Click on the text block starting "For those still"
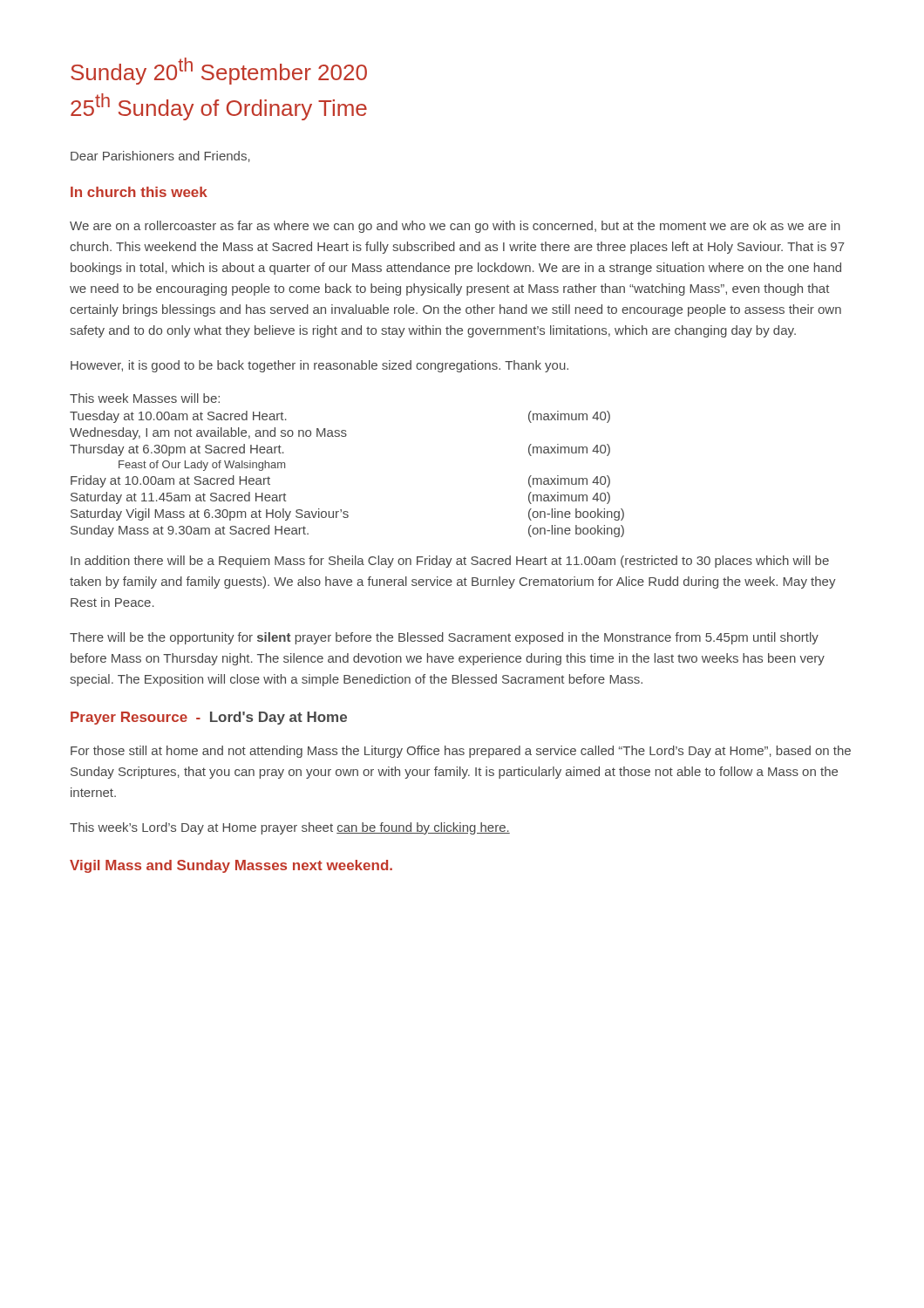Screen dimensions: 1308x924 pos(461,771)
